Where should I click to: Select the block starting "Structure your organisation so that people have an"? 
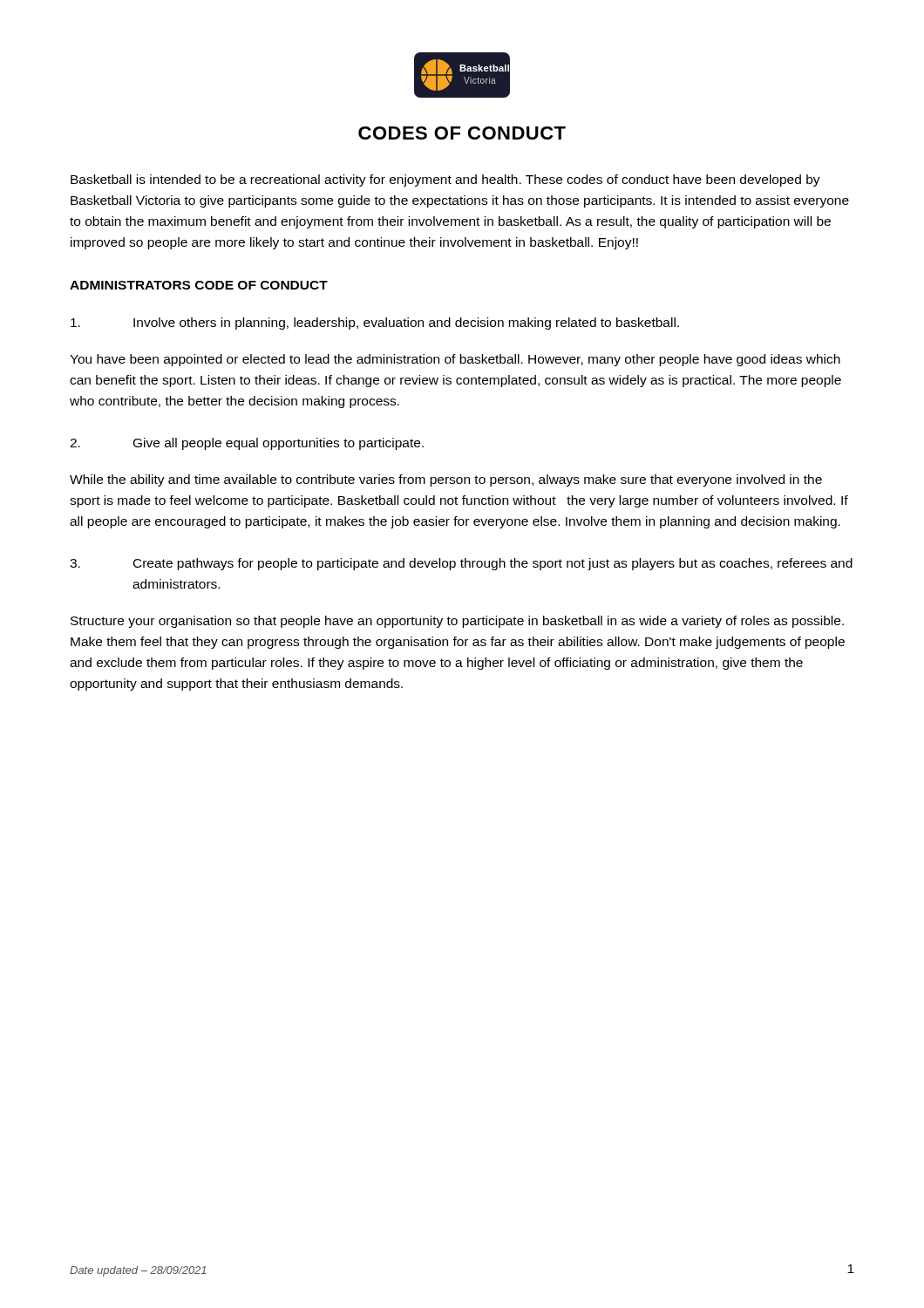tap(457, 652)
